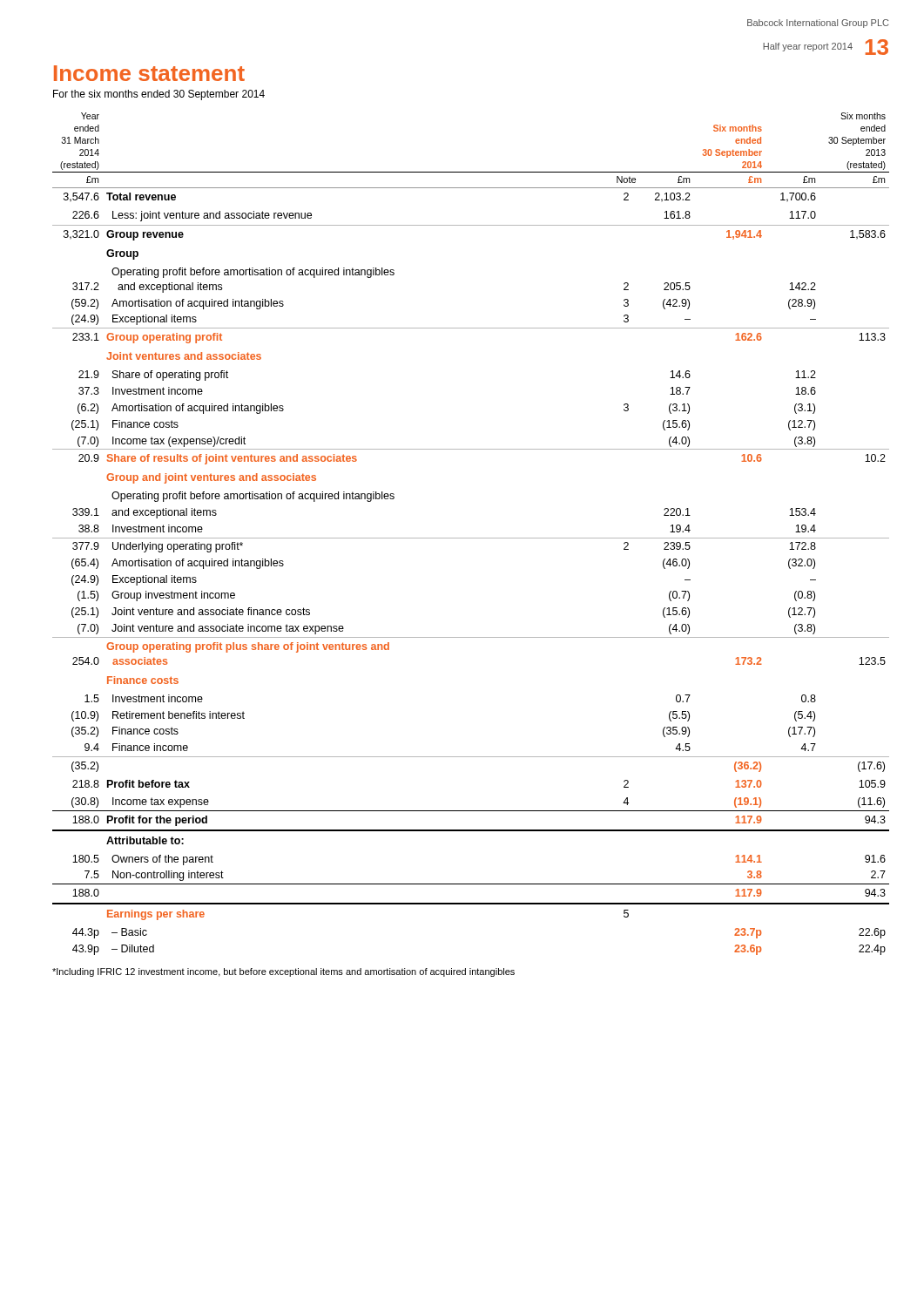The height and width of the screenshot is (1307, 924).
Task: Select the text block starting "Including IFRIC 12 investment income,"
Action: pyautogui.click(x=284, y=971)
